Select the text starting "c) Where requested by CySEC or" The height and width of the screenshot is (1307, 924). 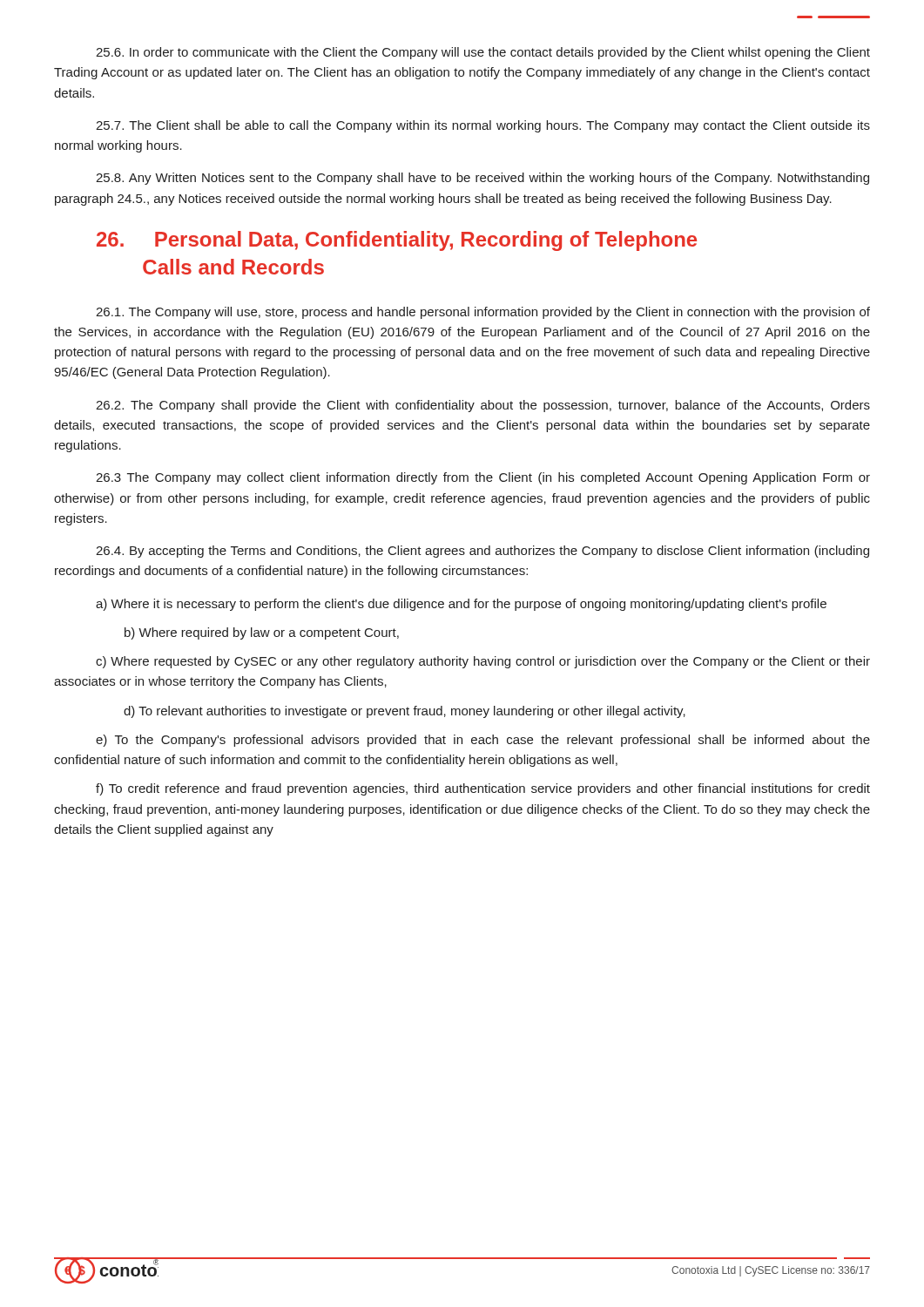coord(462,671)
